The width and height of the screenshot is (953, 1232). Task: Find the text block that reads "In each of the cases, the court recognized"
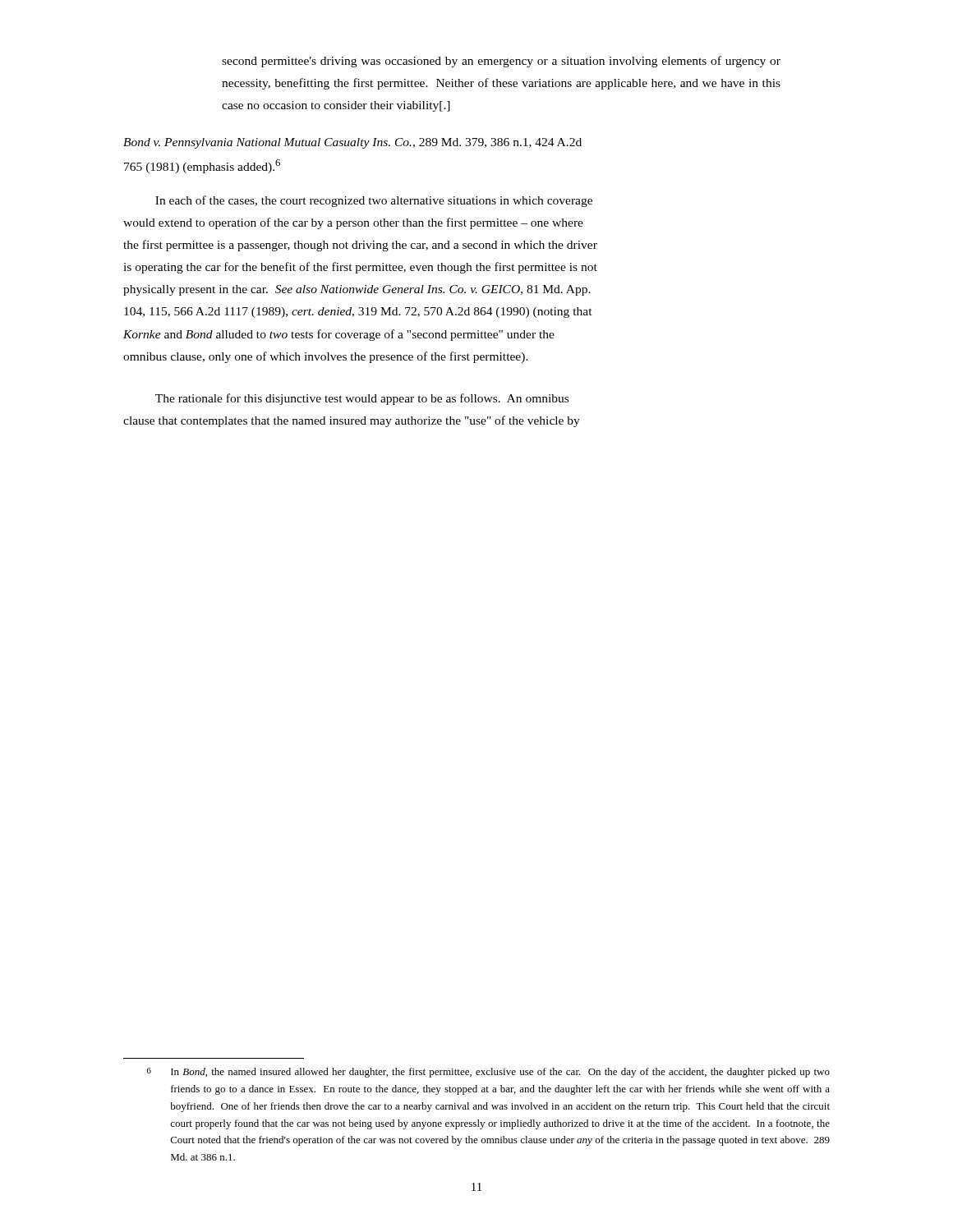click(374, 200)
